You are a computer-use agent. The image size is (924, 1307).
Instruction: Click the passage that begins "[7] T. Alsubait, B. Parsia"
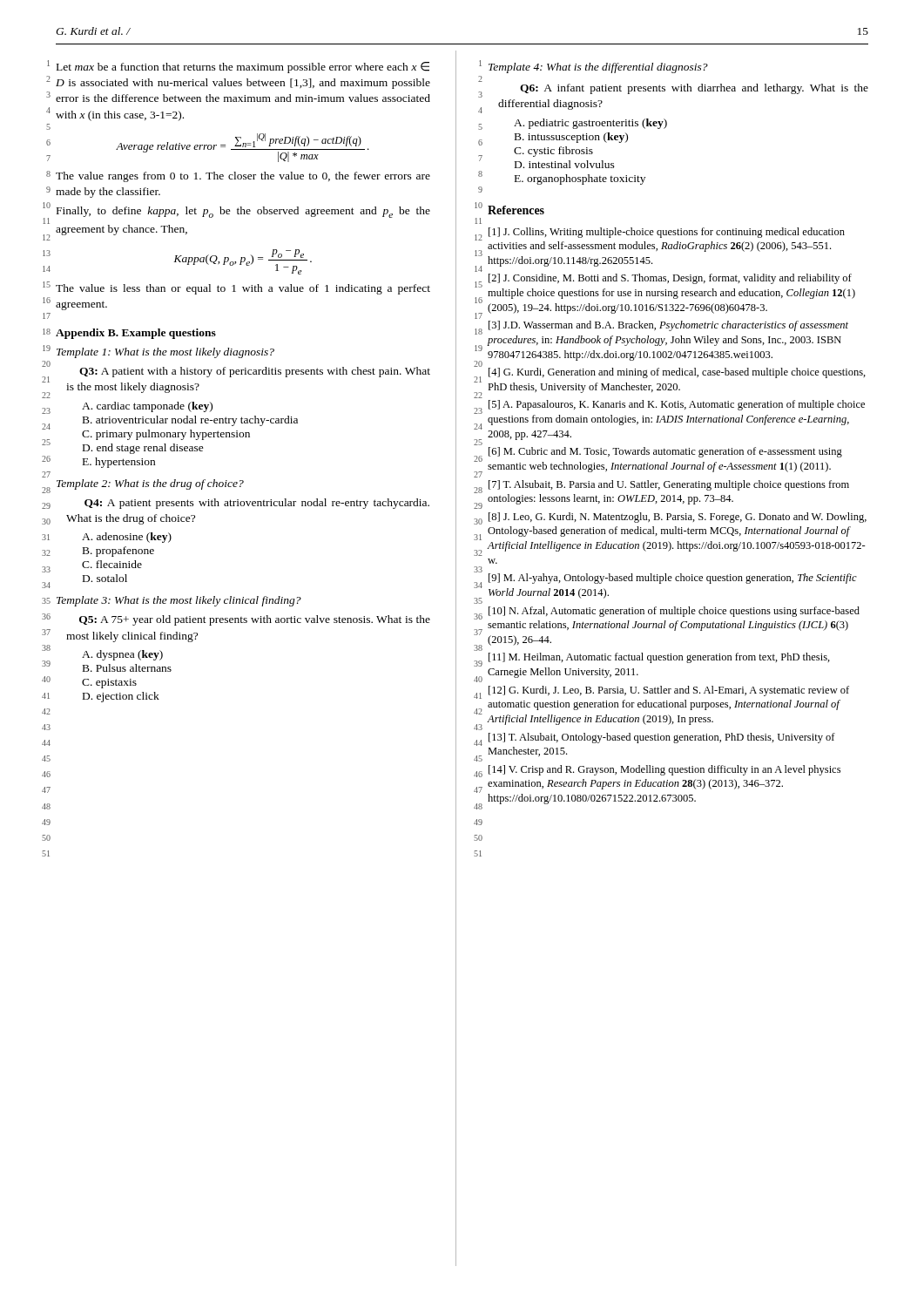669,491
